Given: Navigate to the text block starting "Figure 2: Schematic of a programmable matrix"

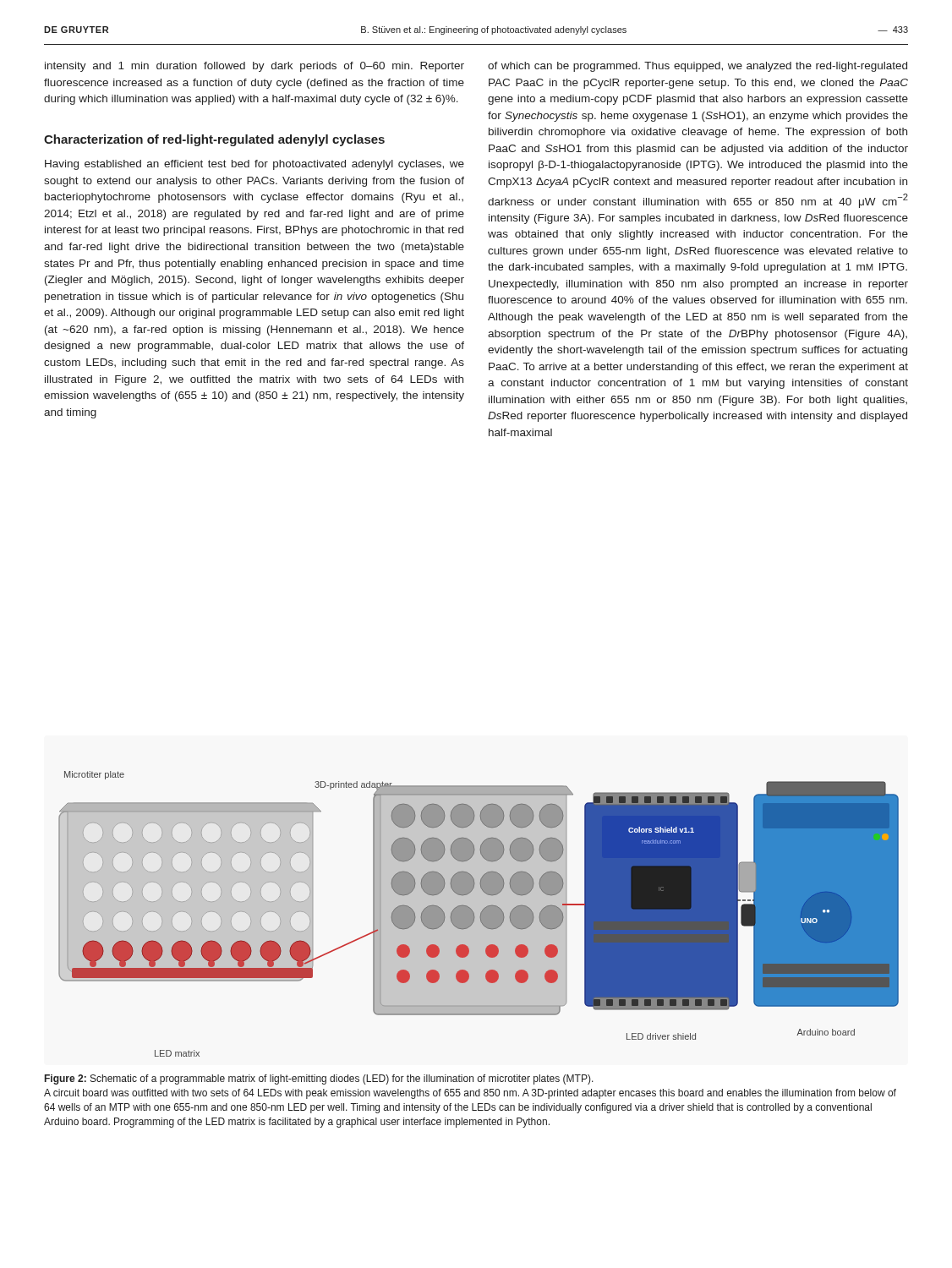Looking at the screenshot, I should 470,1100.
